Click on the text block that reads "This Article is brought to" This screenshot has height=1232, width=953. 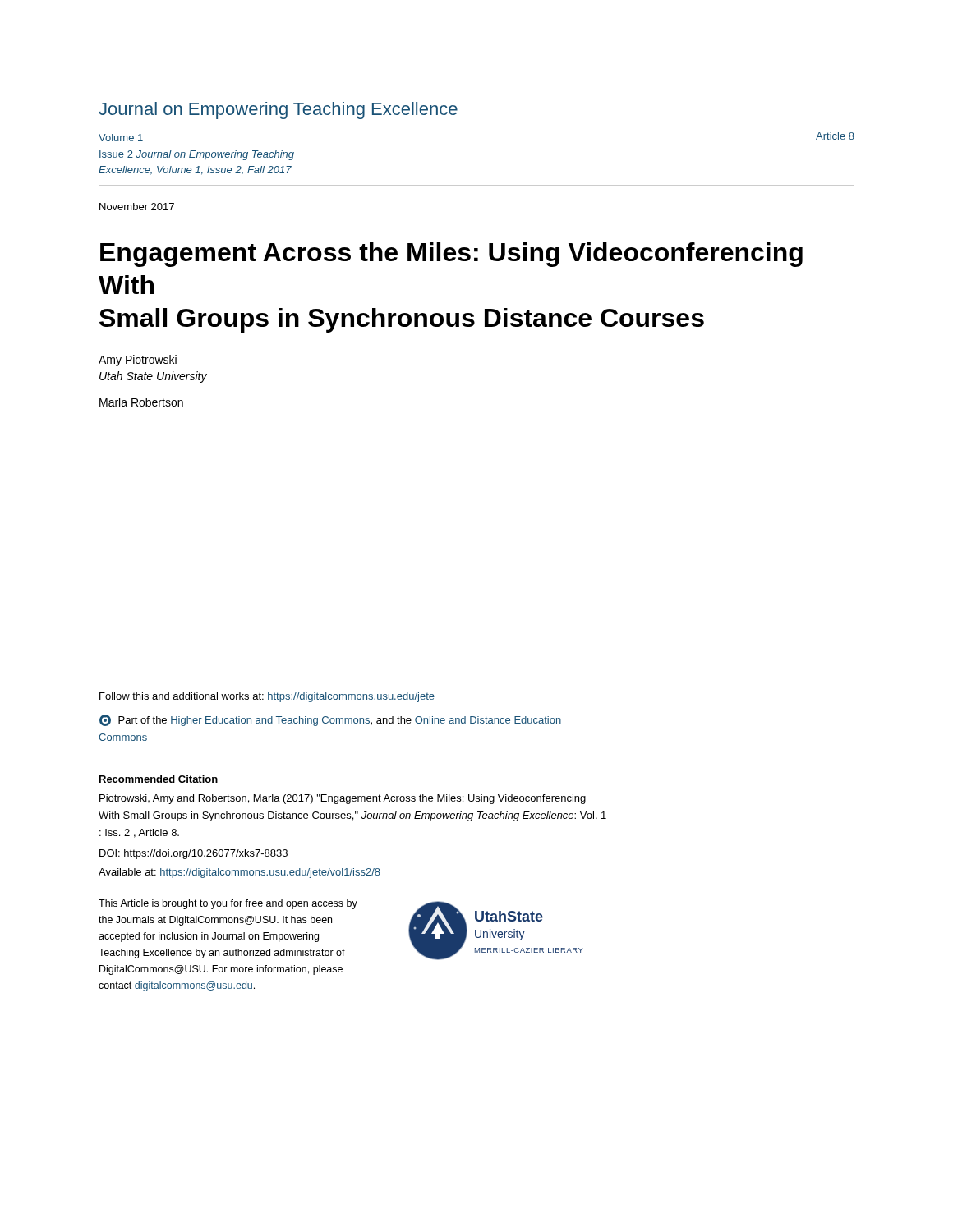(228, 945)
